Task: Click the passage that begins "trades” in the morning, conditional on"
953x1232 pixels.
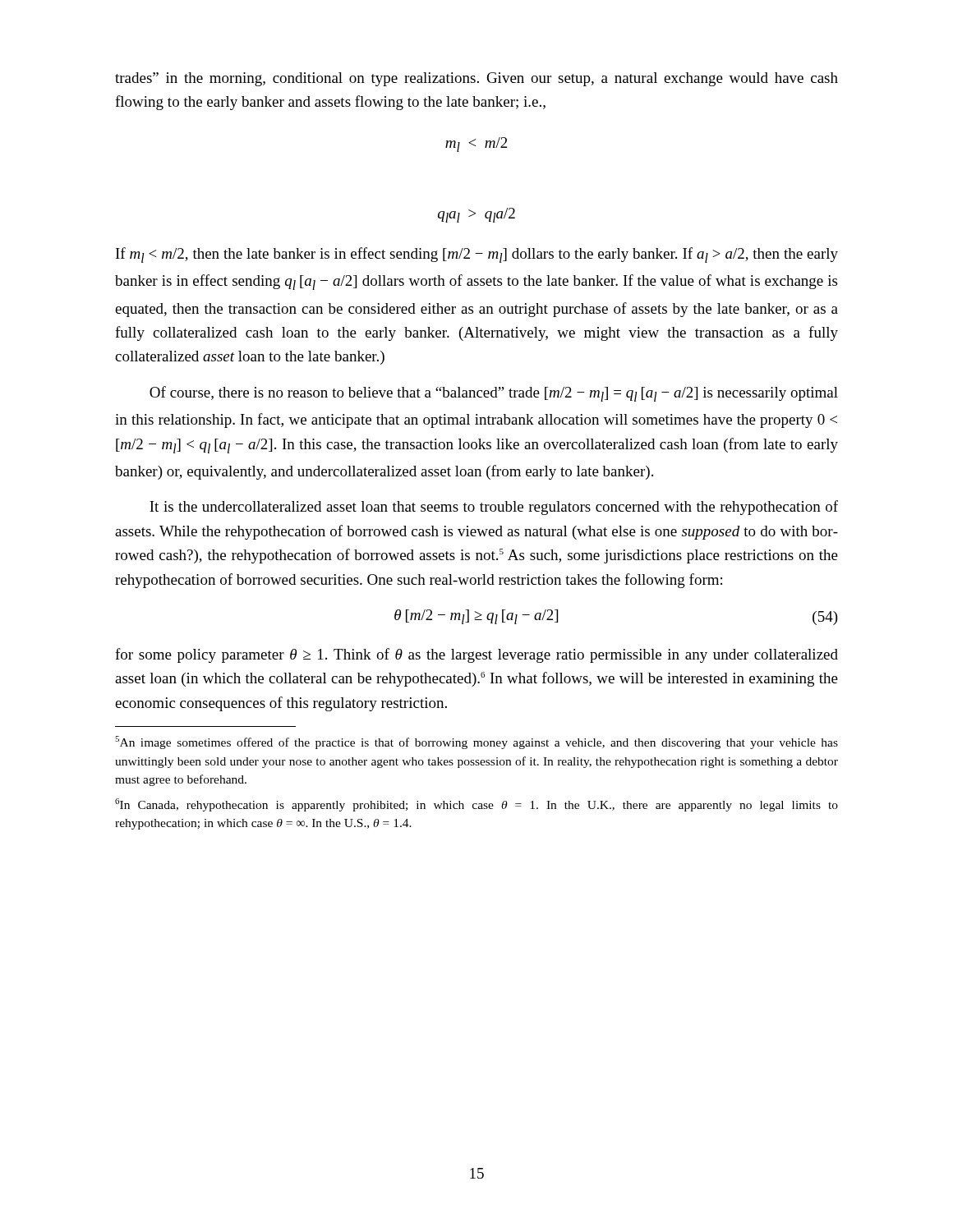Action: pyautogui.click(x=476, y=90)
